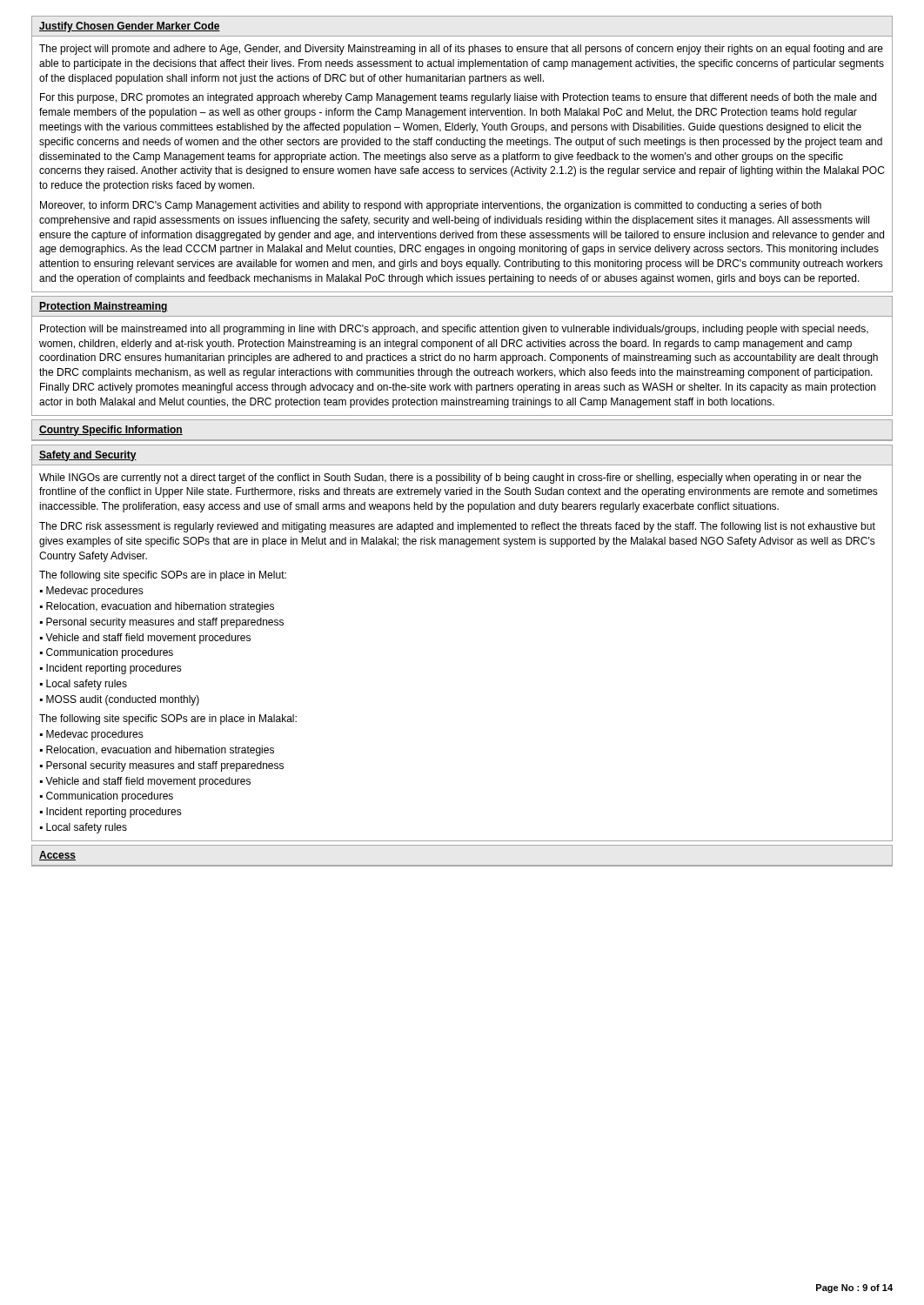Click the passage that begins "Protection will be"
This screenshot has height=1305, width=924.
pyautogui.click(x=462, y=366)
